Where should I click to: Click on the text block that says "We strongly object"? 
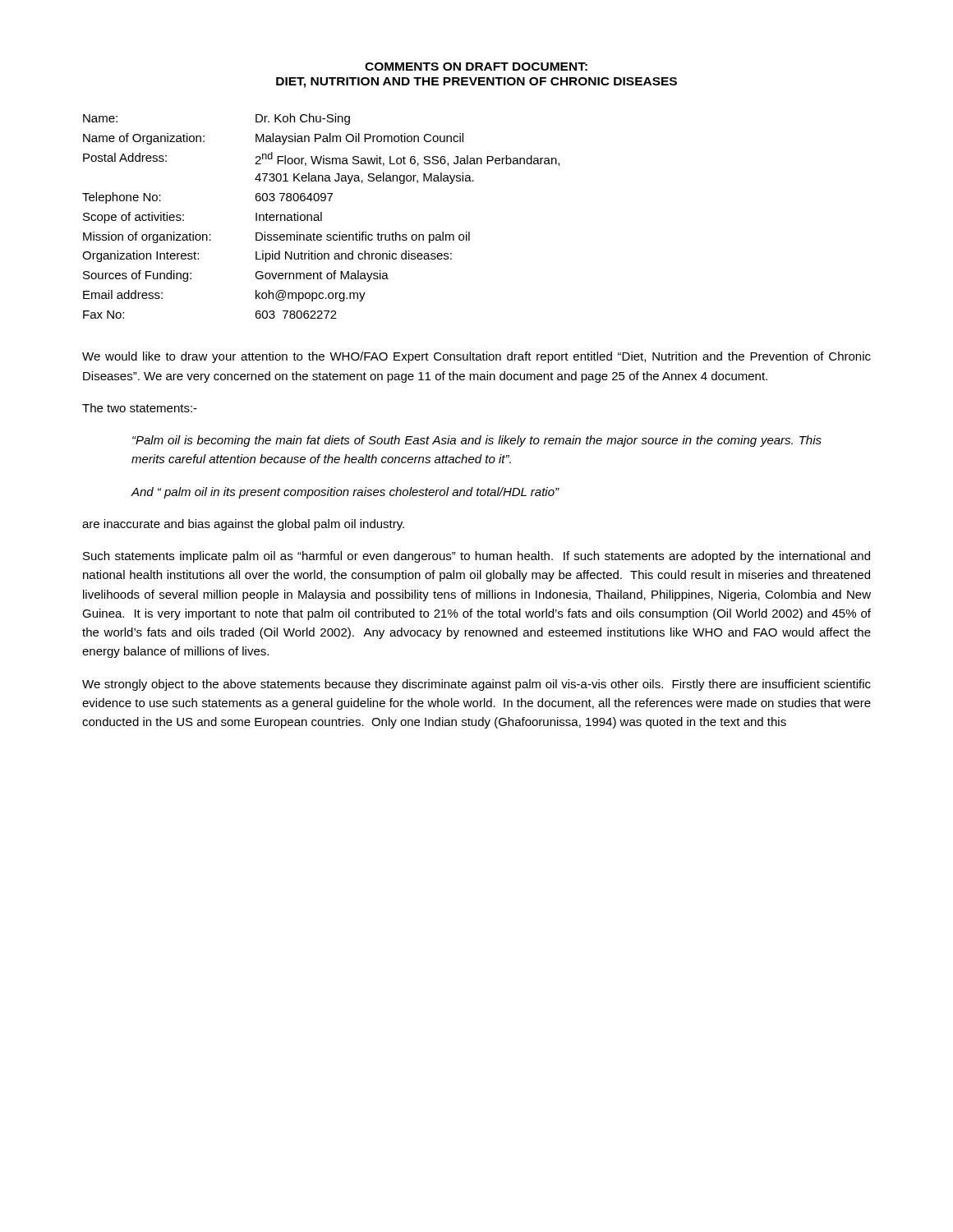coord(476,702)
